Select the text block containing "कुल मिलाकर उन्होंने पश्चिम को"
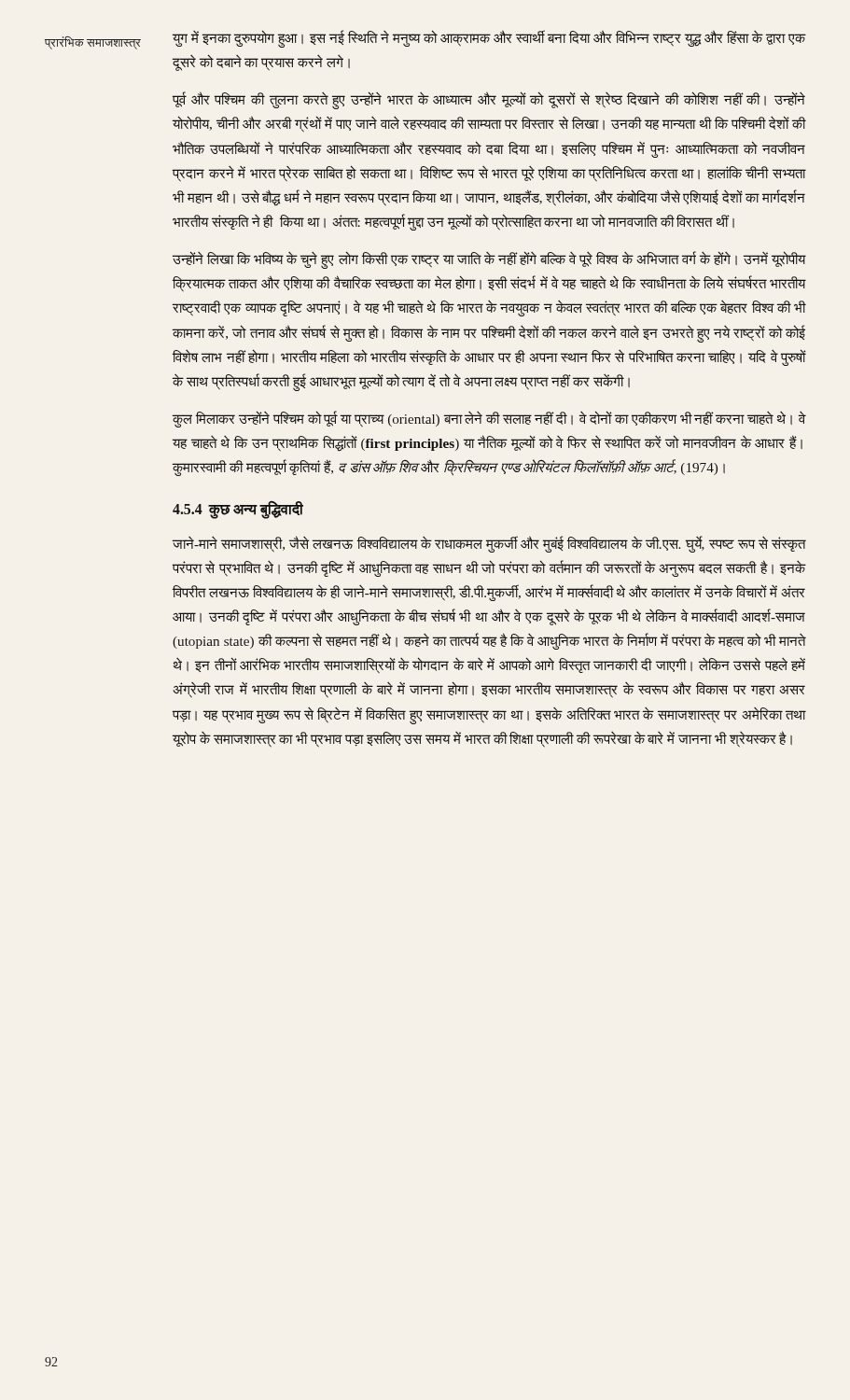 point(489,443)
